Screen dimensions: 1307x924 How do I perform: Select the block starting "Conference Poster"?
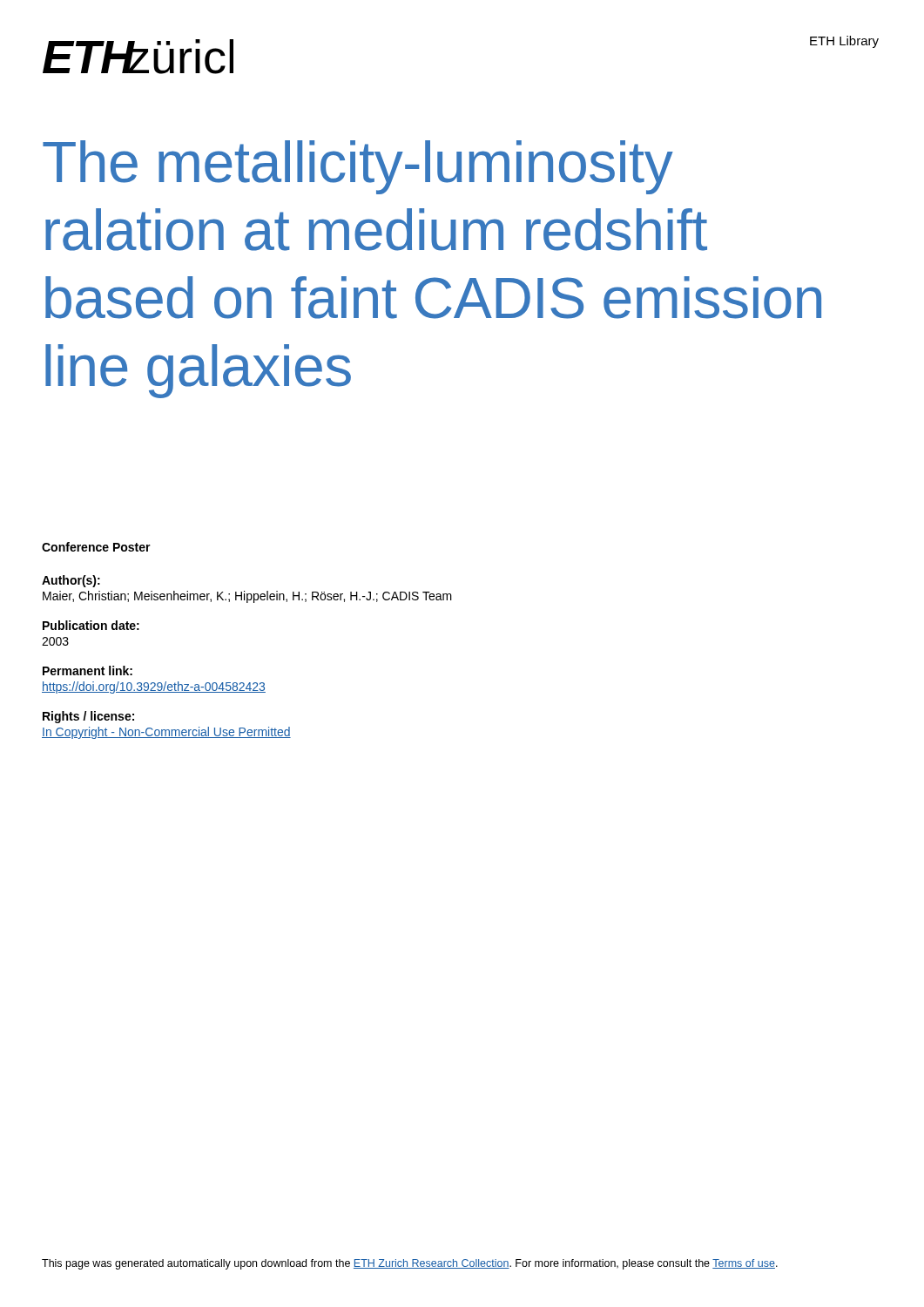(x=96, y=547)
